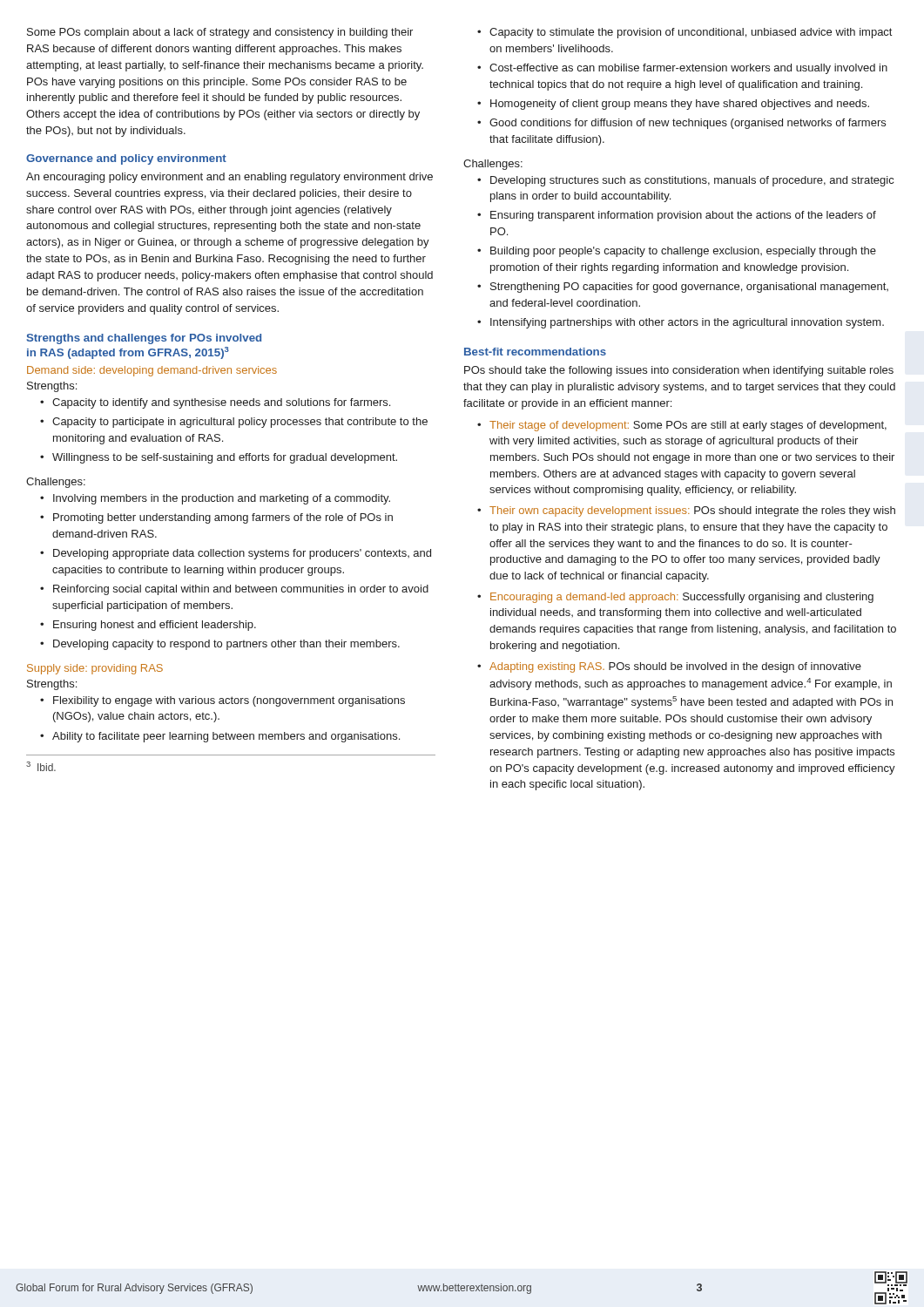Find "Supply side: providing RAS" on this page
The width and height of the screenshot is (924, 1307).
pyautogui.click(x=95, y=668)
